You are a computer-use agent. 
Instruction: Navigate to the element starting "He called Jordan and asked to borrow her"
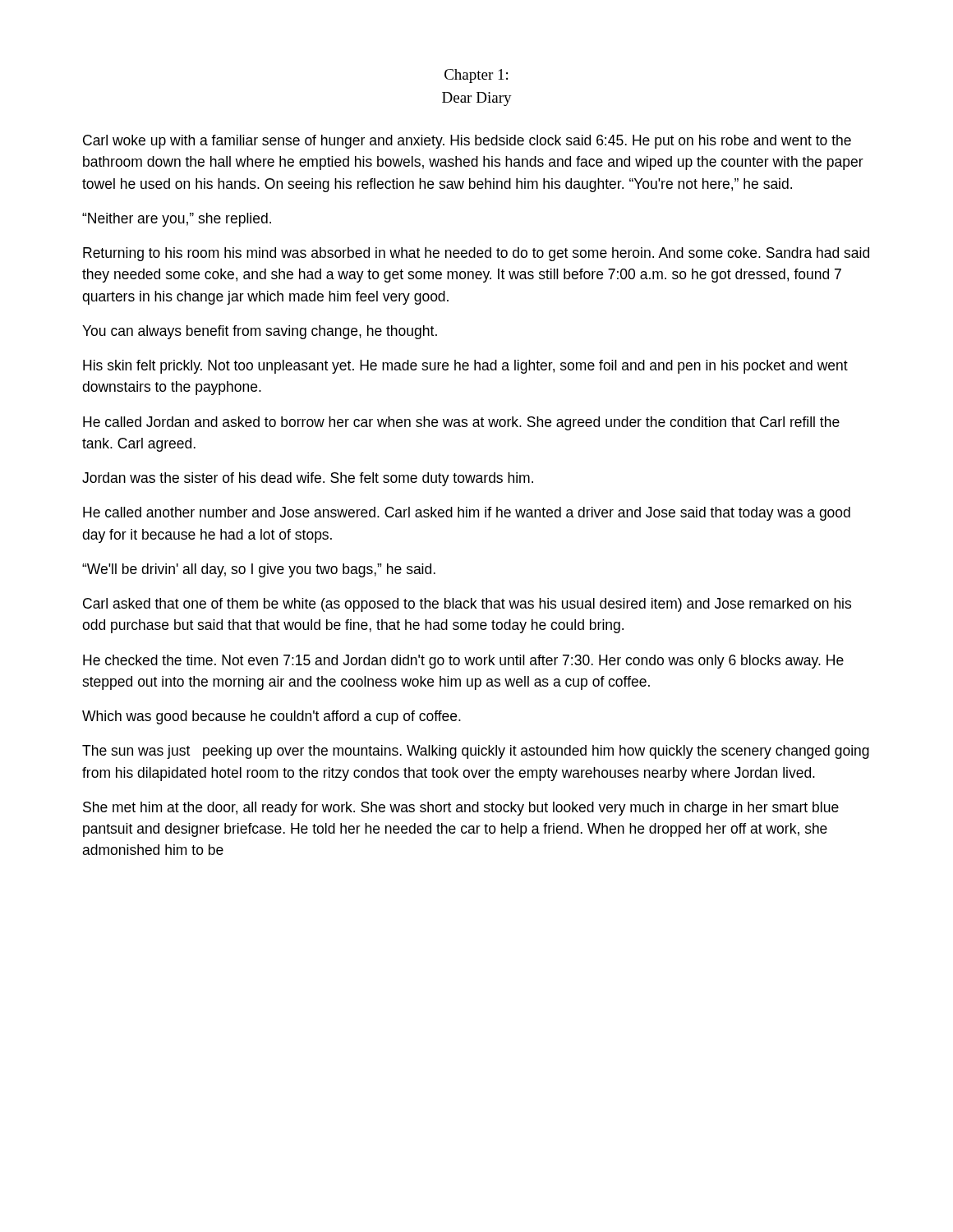461,433
